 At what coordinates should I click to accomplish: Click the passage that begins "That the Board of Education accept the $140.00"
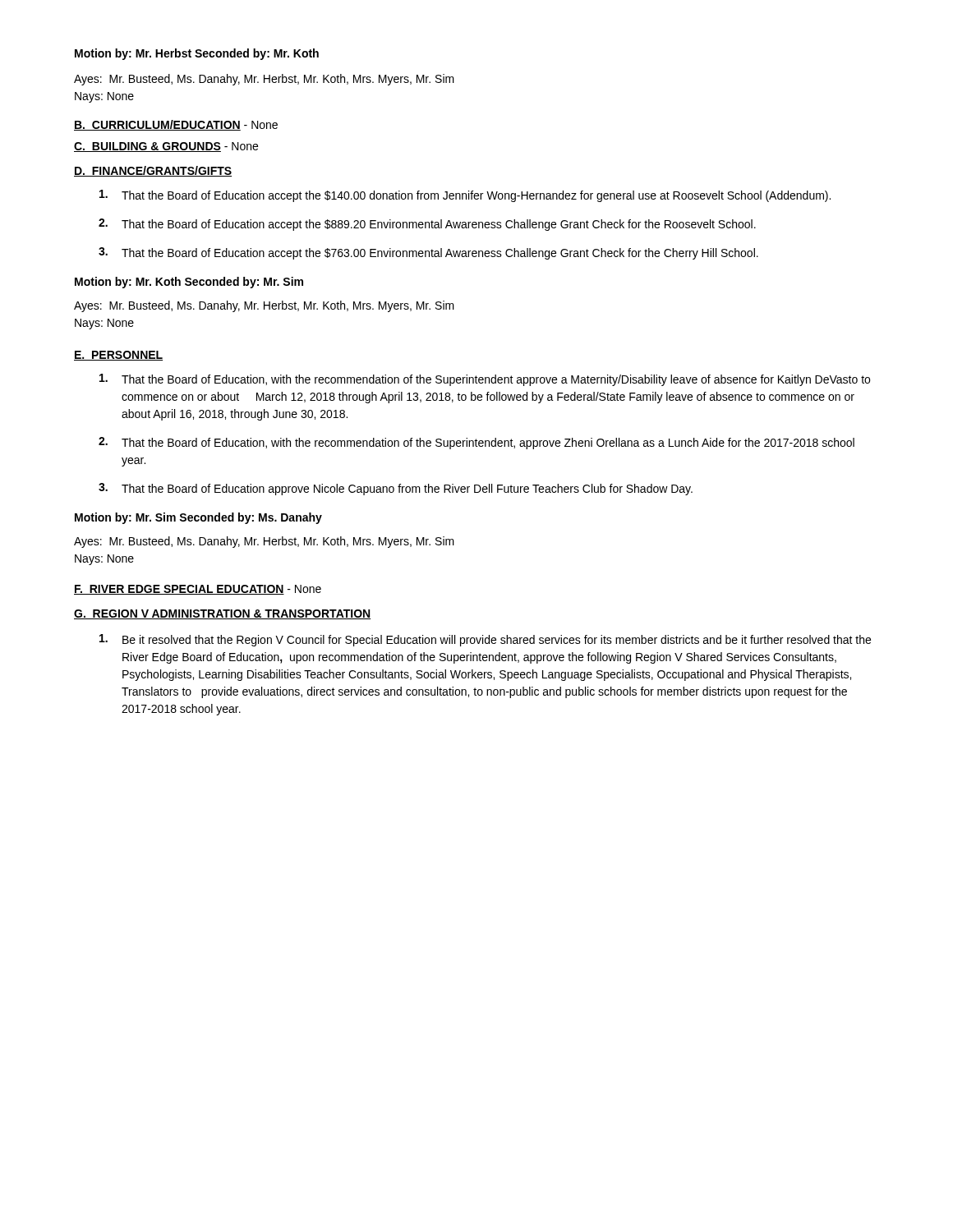point(489,196)
